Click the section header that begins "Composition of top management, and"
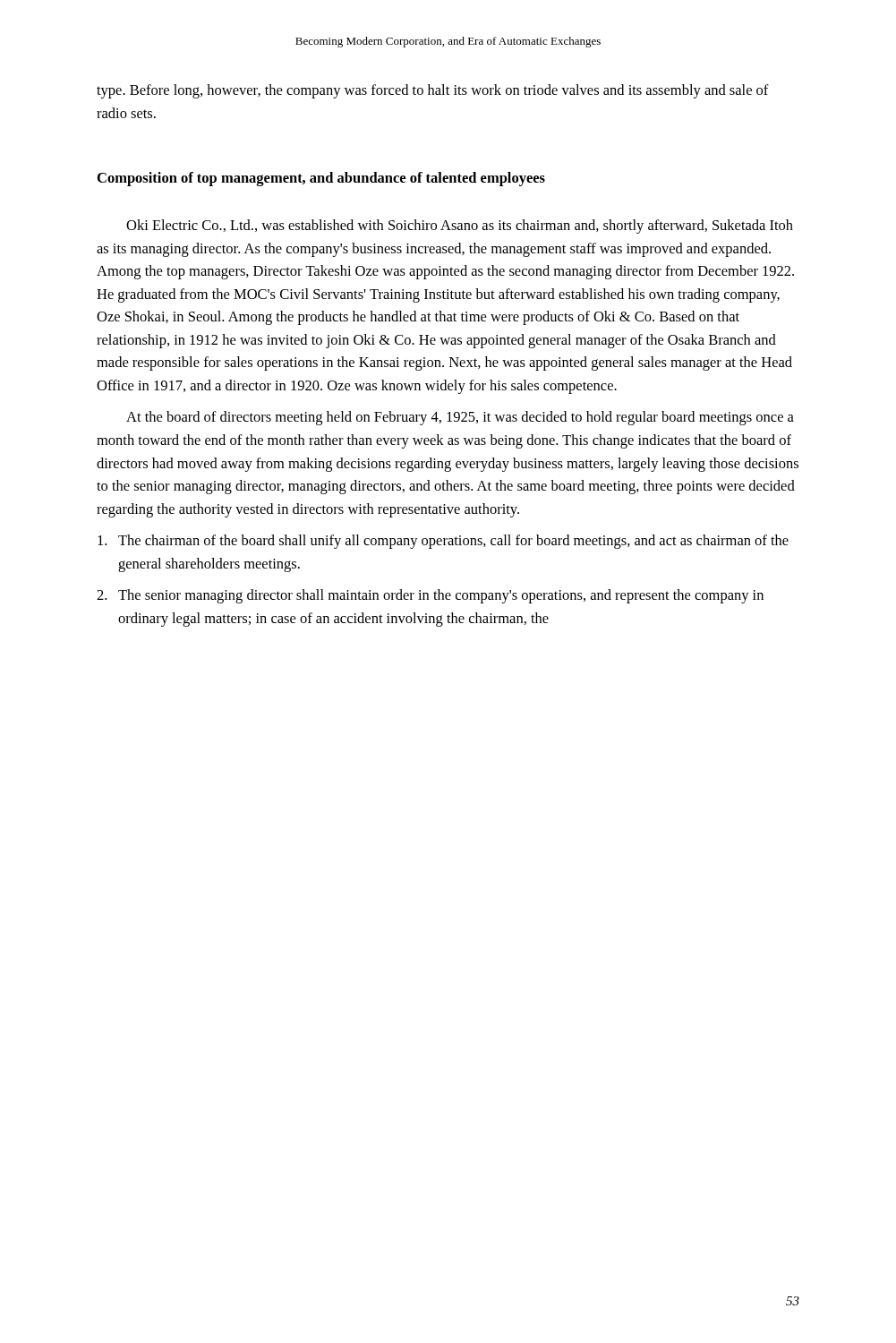Viewport: 896px width, 1343px height. pos(321,178)
